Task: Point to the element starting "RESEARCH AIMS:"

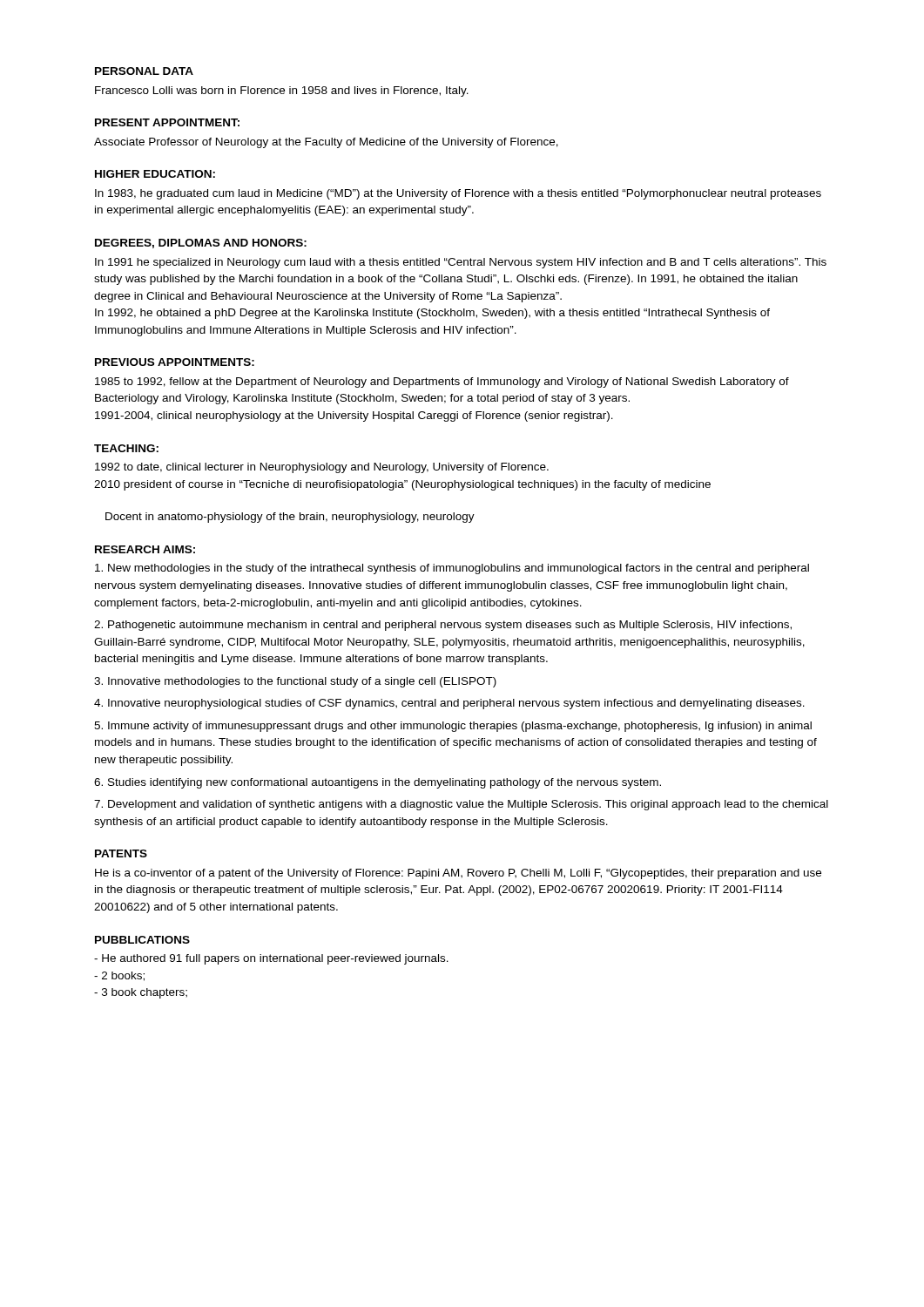Action: (145, 549)
